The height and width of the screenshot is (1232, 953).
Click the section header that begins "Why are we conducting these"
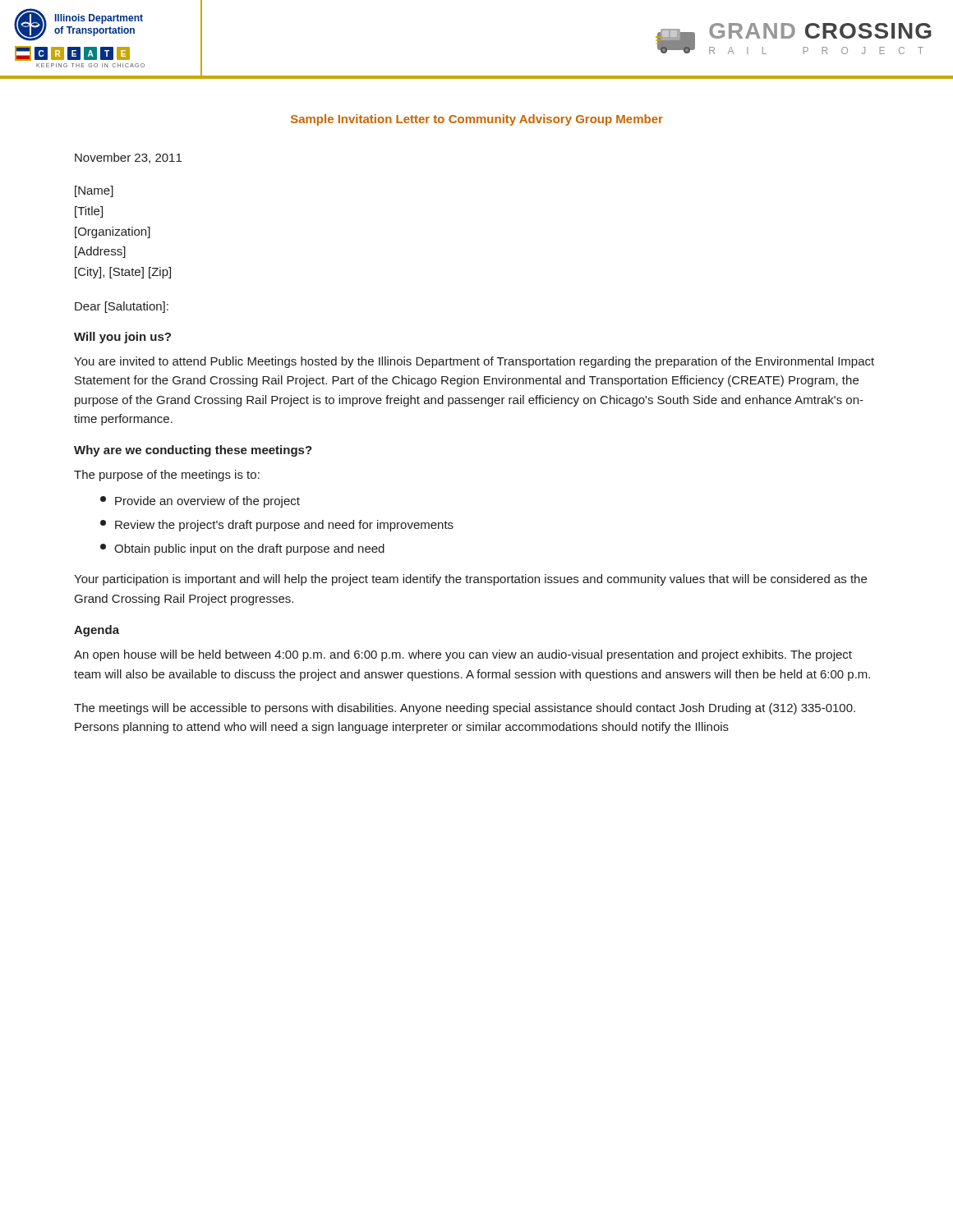[x=193, y=450]
